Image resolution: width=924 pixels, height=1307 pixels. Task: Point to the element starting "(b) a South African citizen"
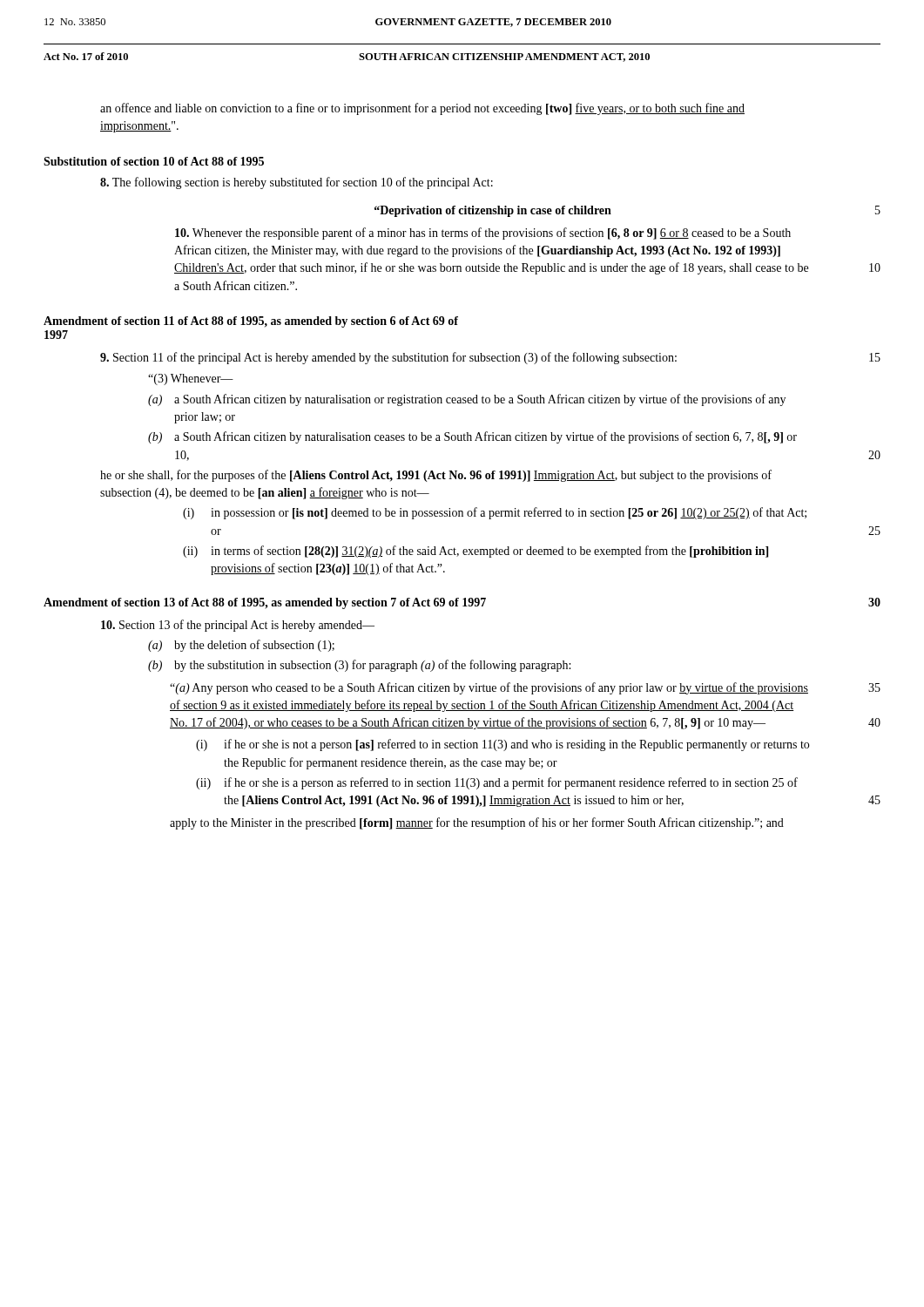point(479,447)
